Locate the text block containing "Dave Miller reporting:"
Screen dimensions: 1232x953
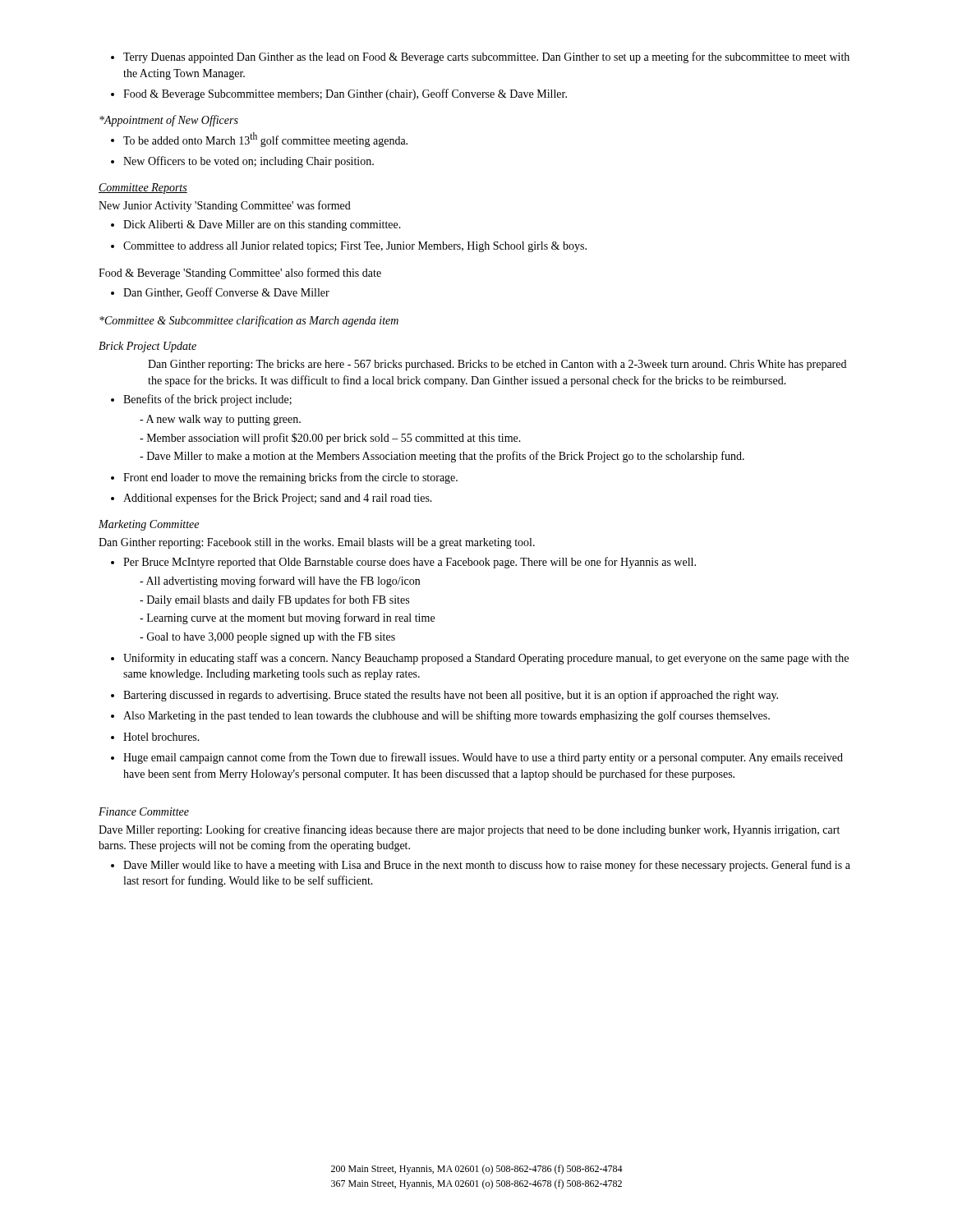469,838
